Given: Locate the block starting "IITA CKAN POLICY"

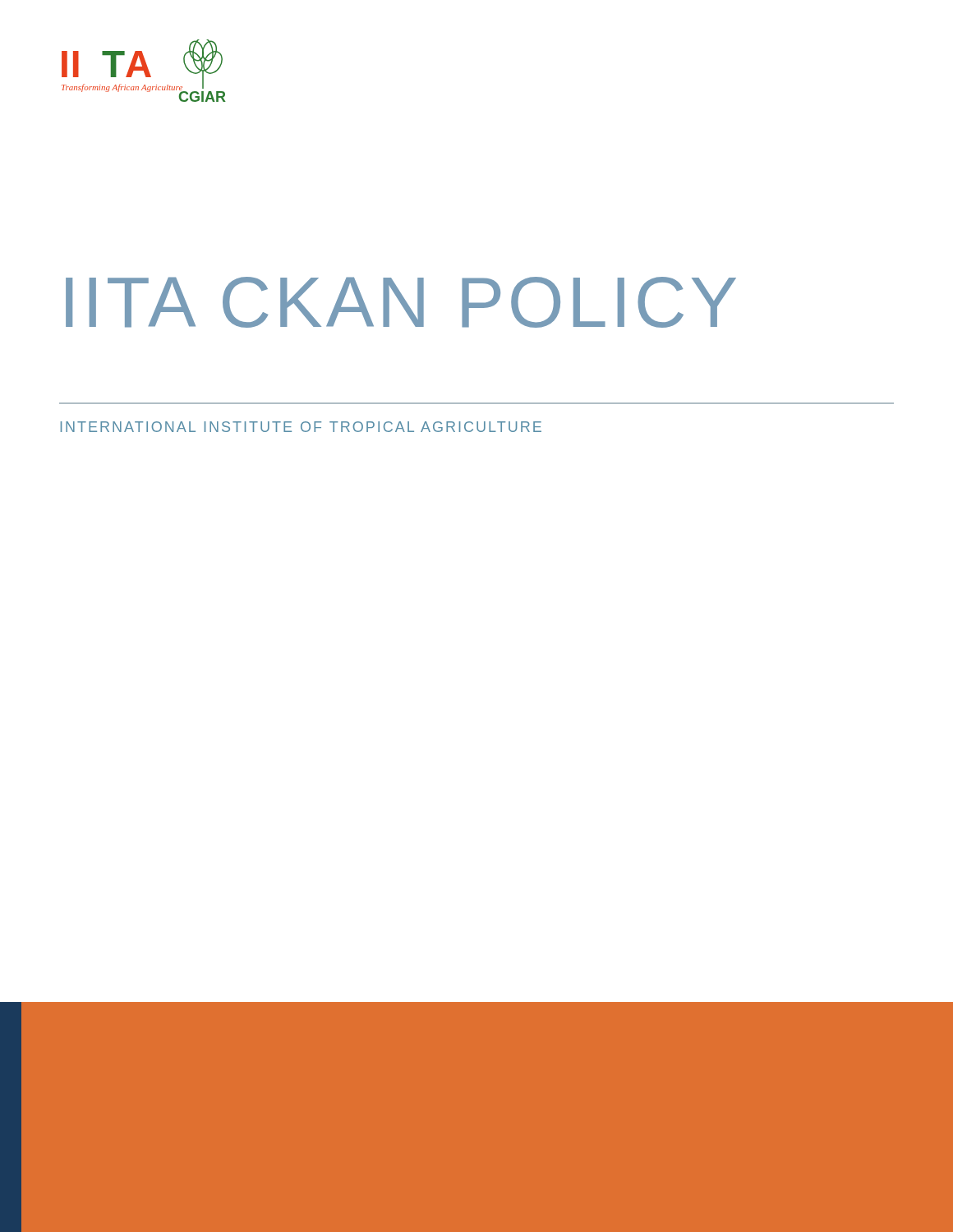Looking at the screenshot, I should tap(400, 303).
